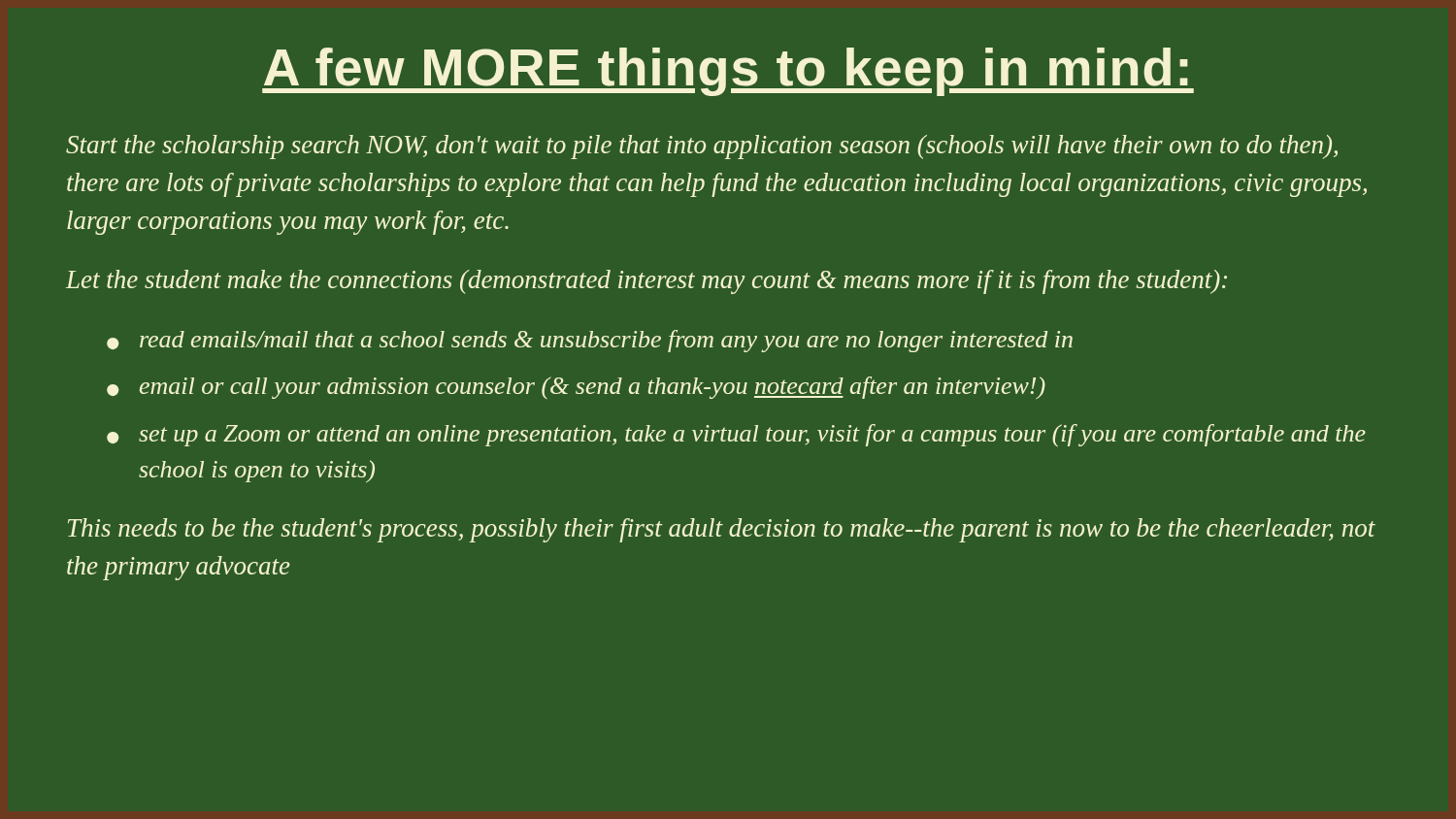
Task: Find the list item containing "● set up a"
Action: (747, 452)
